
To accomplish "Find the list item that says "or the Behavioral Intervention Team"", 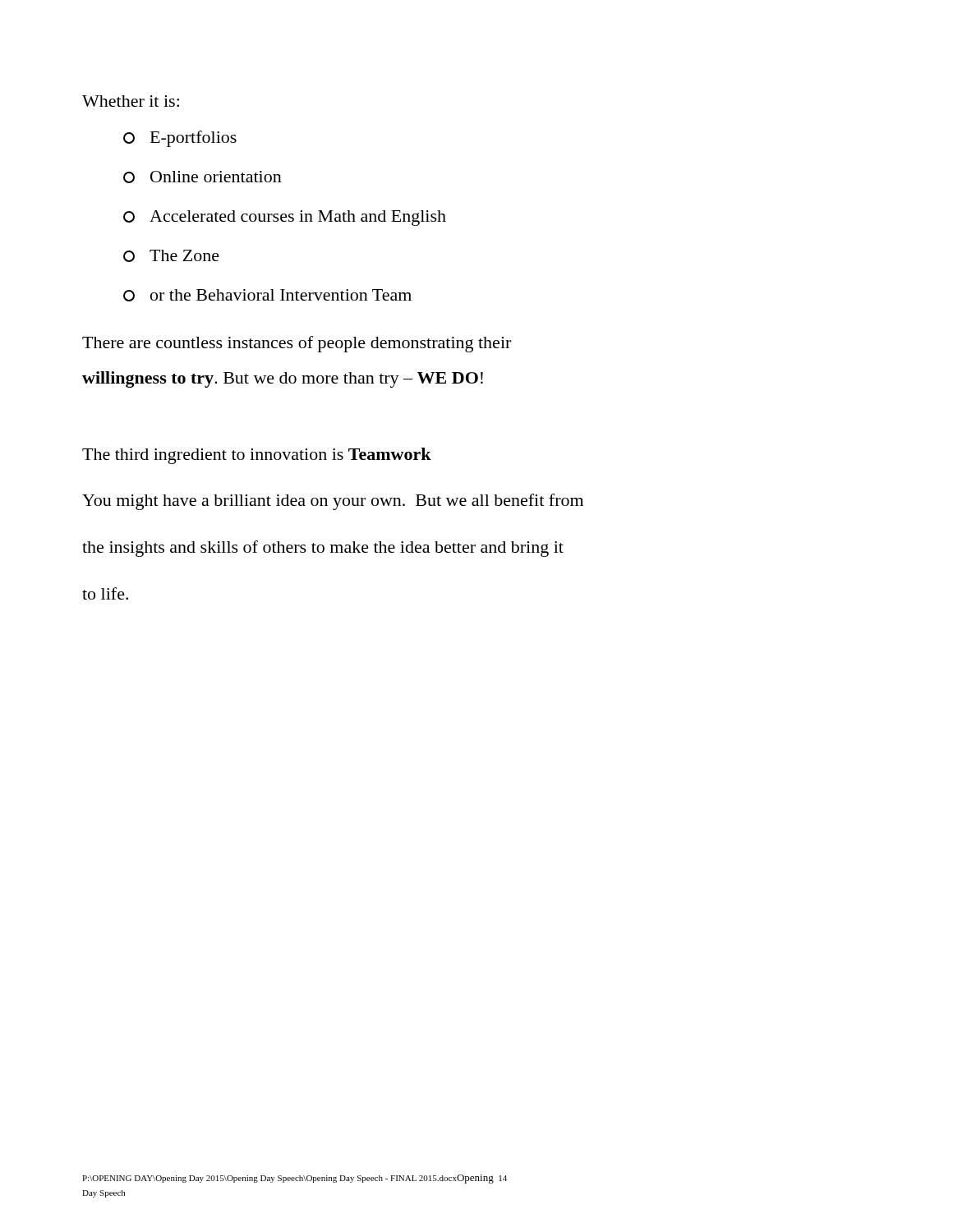I will pos(268,295).
